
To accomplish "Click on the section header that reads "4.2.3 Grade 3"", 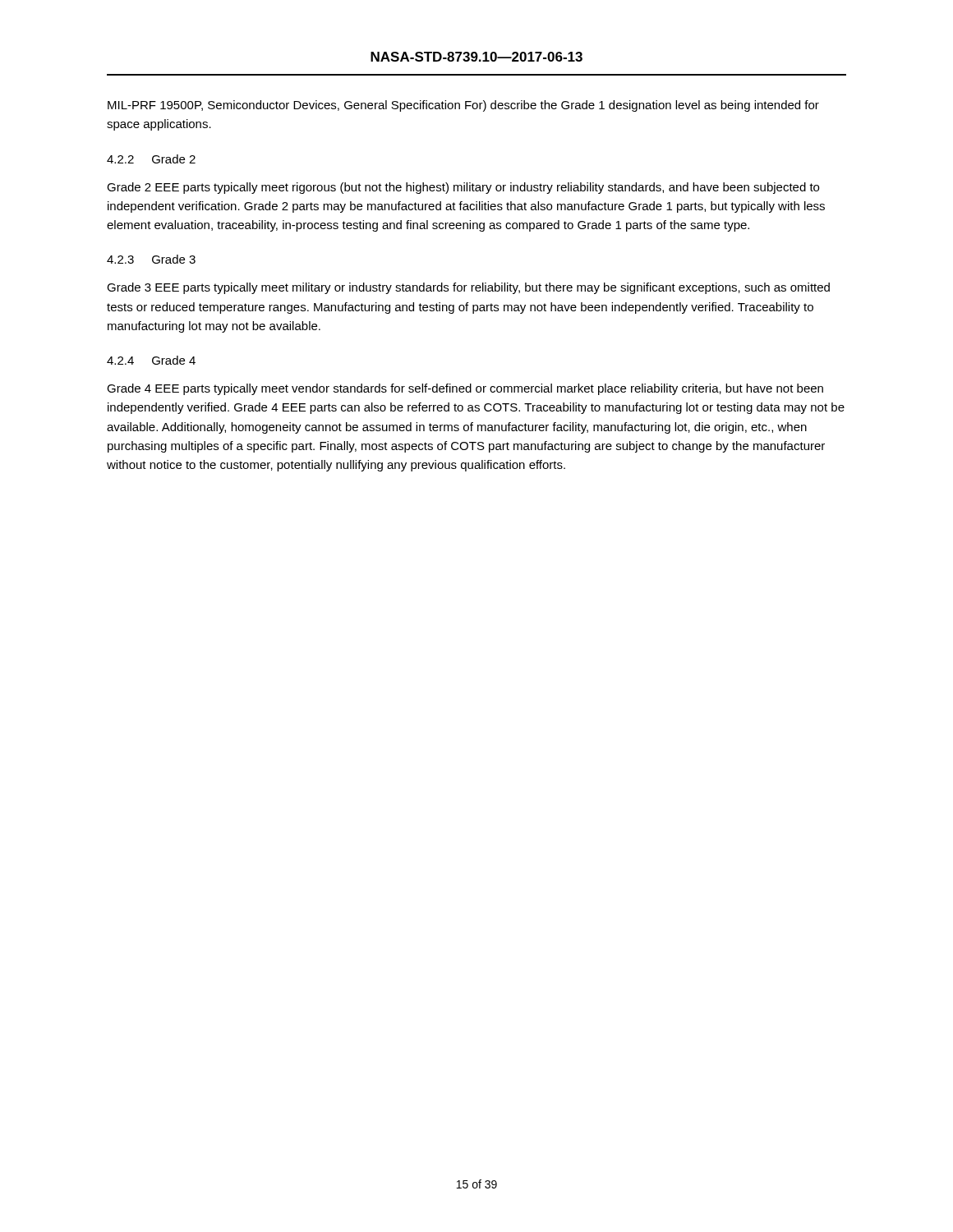I will click(151, 259).
